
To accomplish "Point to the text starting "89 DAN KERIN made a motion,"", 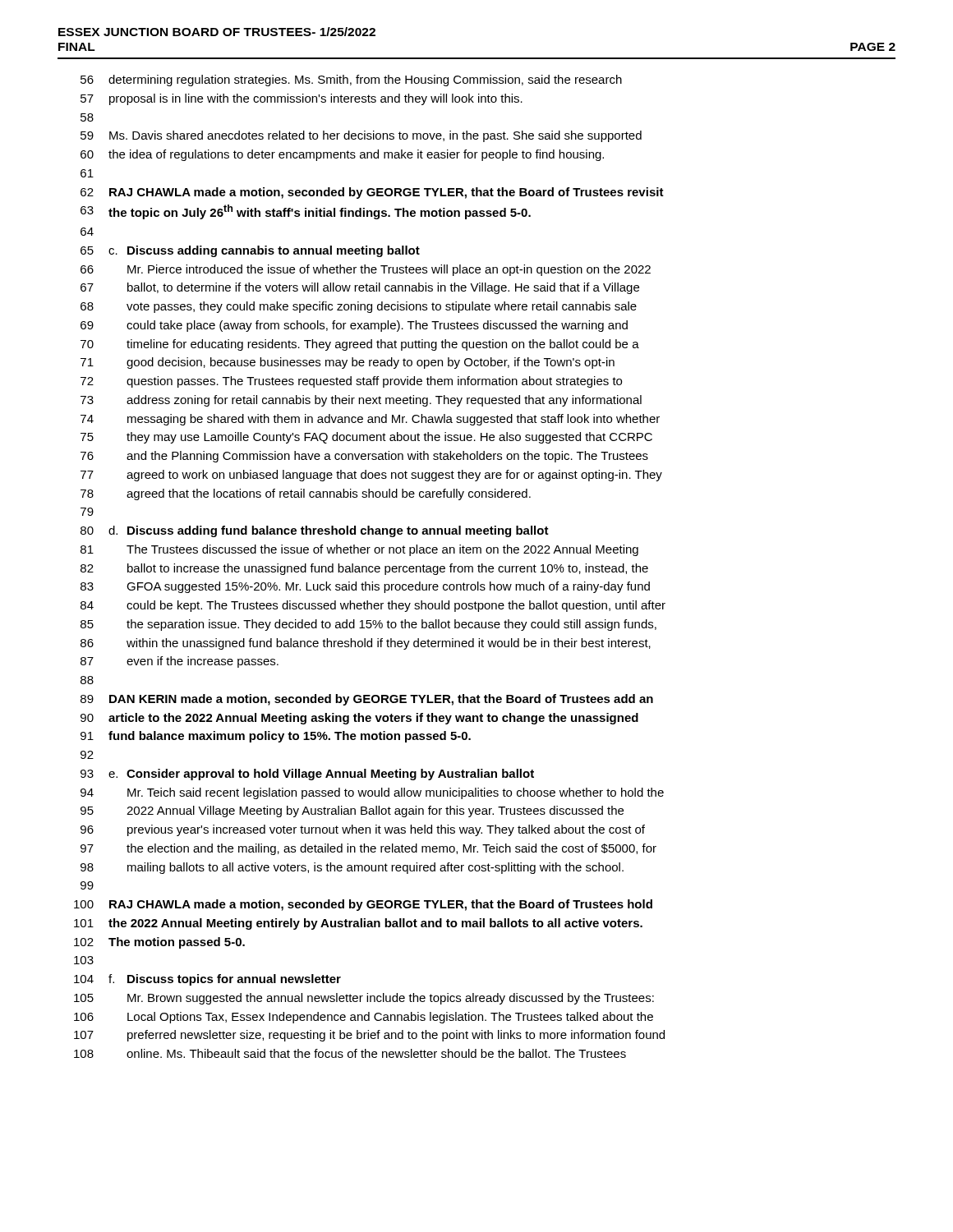I will point(476,727).
